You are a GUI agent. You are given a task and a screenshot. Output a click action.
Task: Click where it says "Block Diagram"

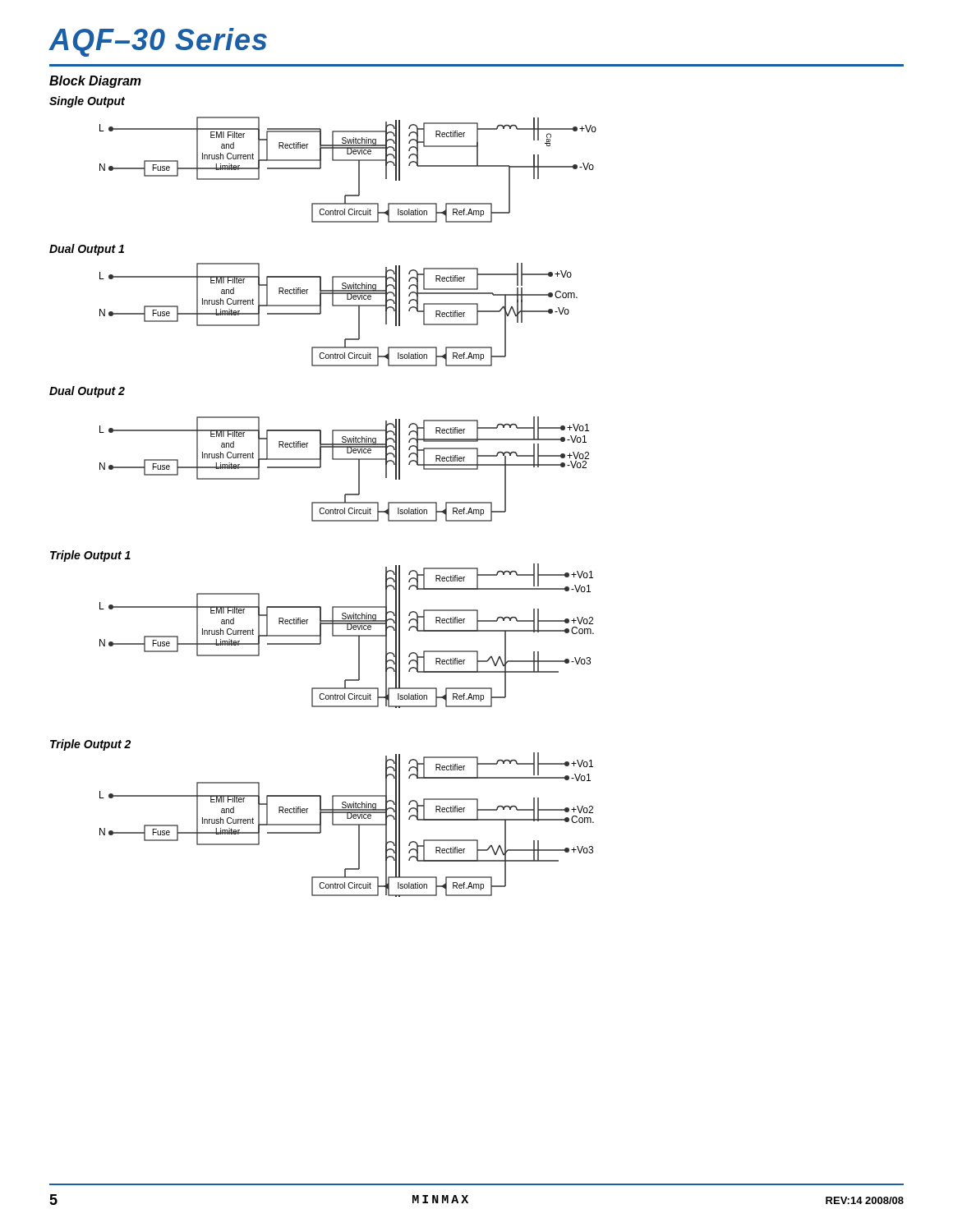coord(95,81)
